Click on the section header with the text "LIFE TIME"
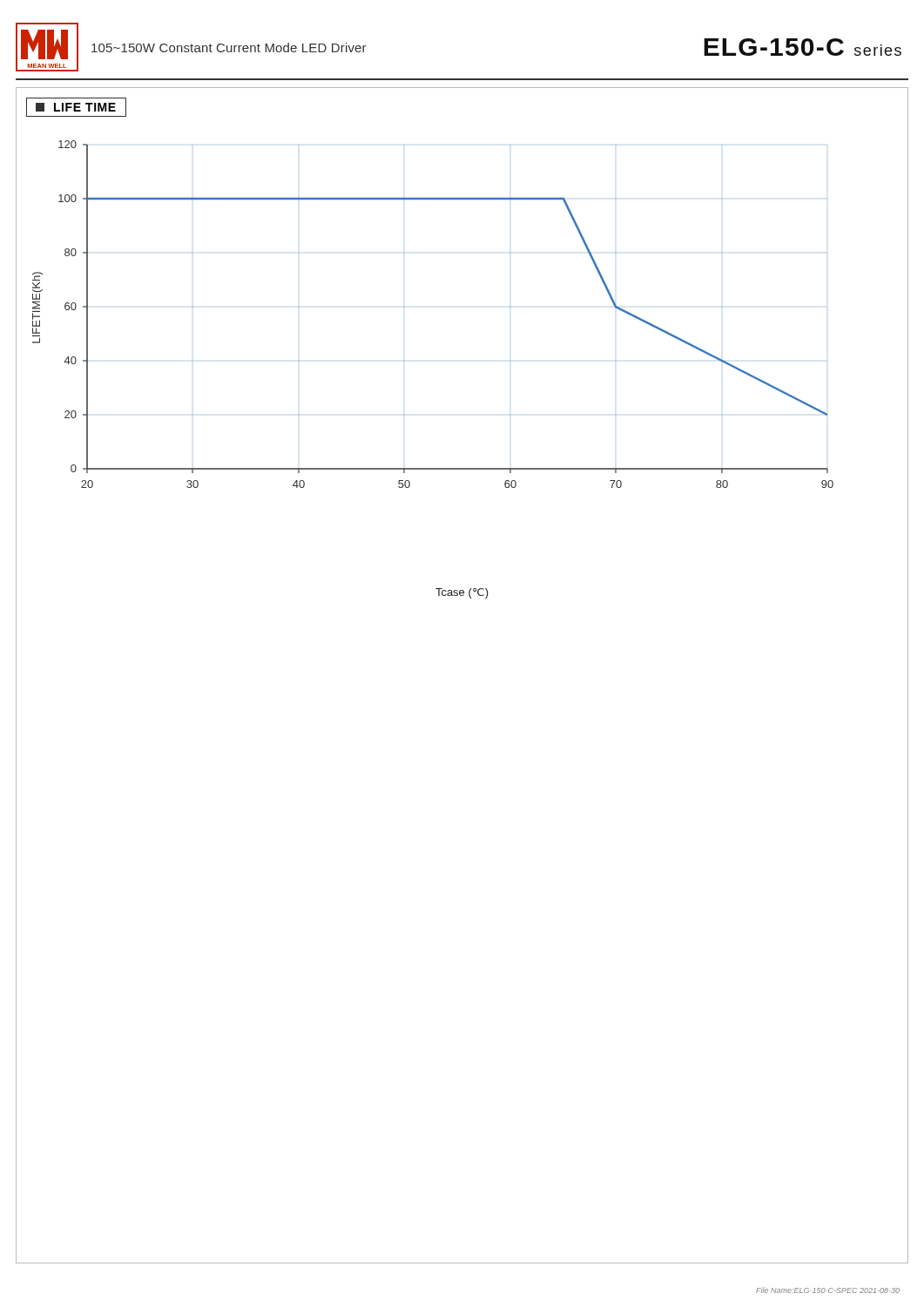Screen dimensions: 1307x924 coord(76,107)
